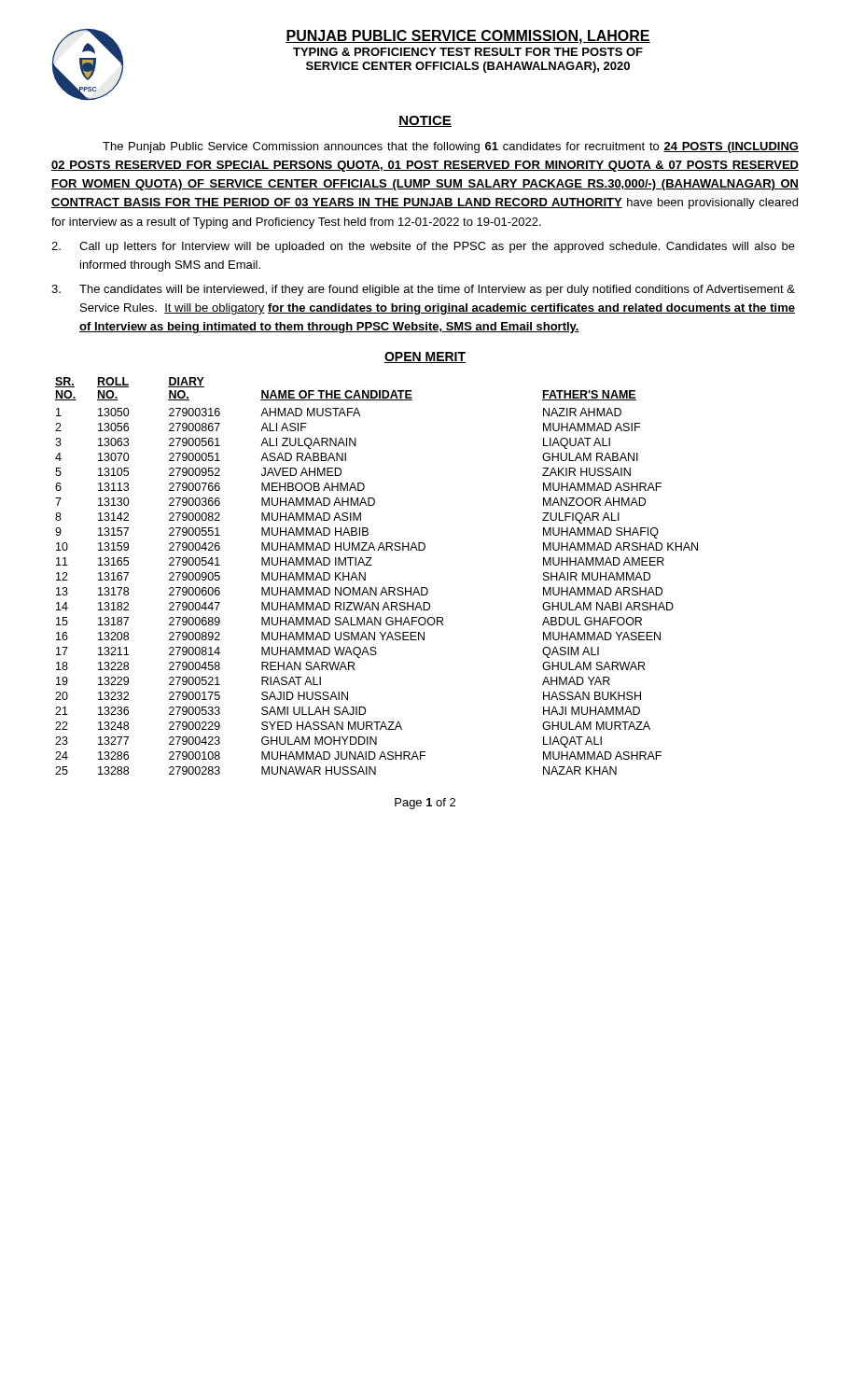Locate the block of text that opens with "The candidates will"
The image size is (850, 1400).
[x=423, y=308]
